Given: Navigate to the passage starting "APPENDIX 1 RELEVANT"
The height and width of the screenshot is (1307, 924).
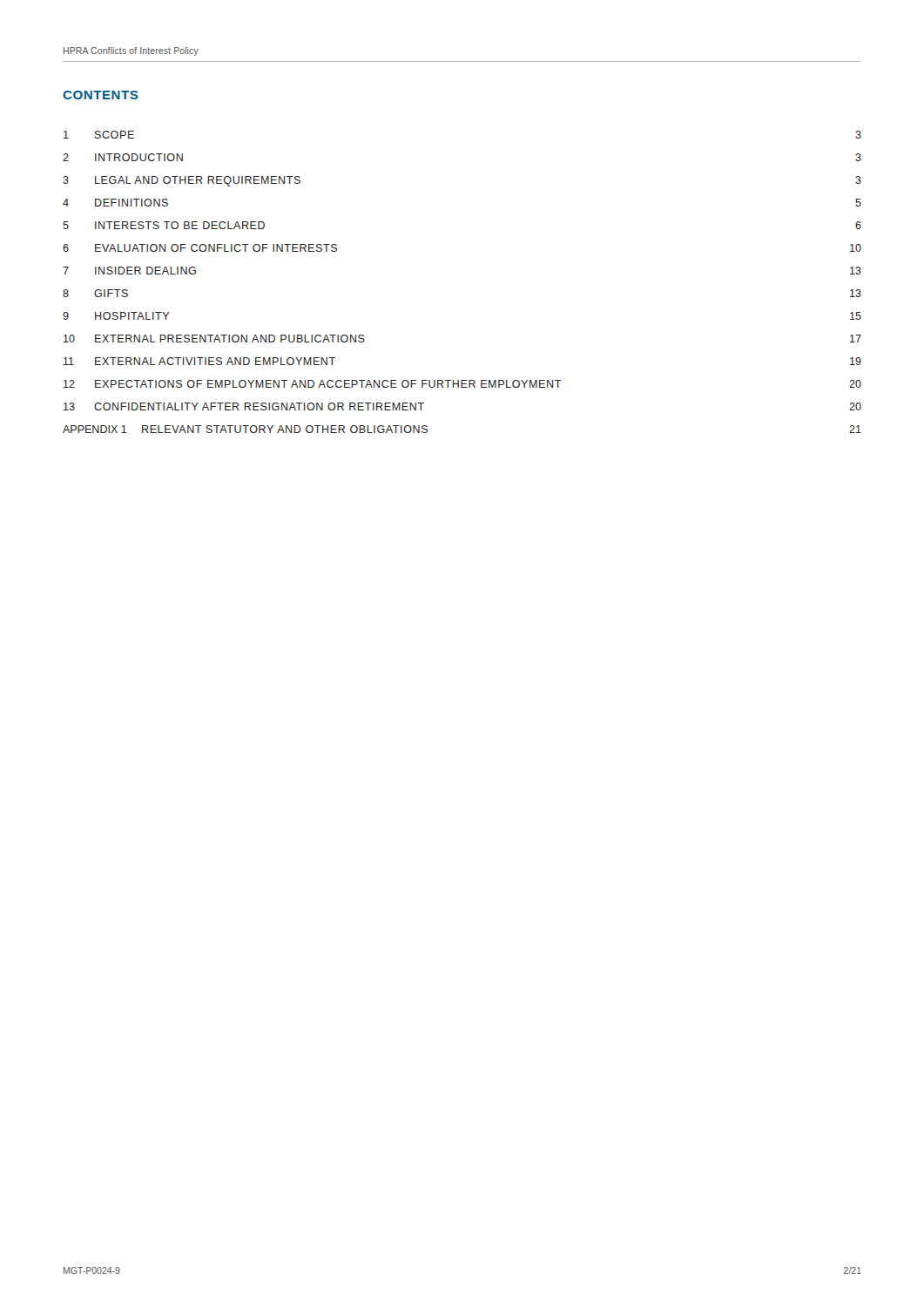Looking at the screenshot, I should pyautogui.click(x=95, y=429).
